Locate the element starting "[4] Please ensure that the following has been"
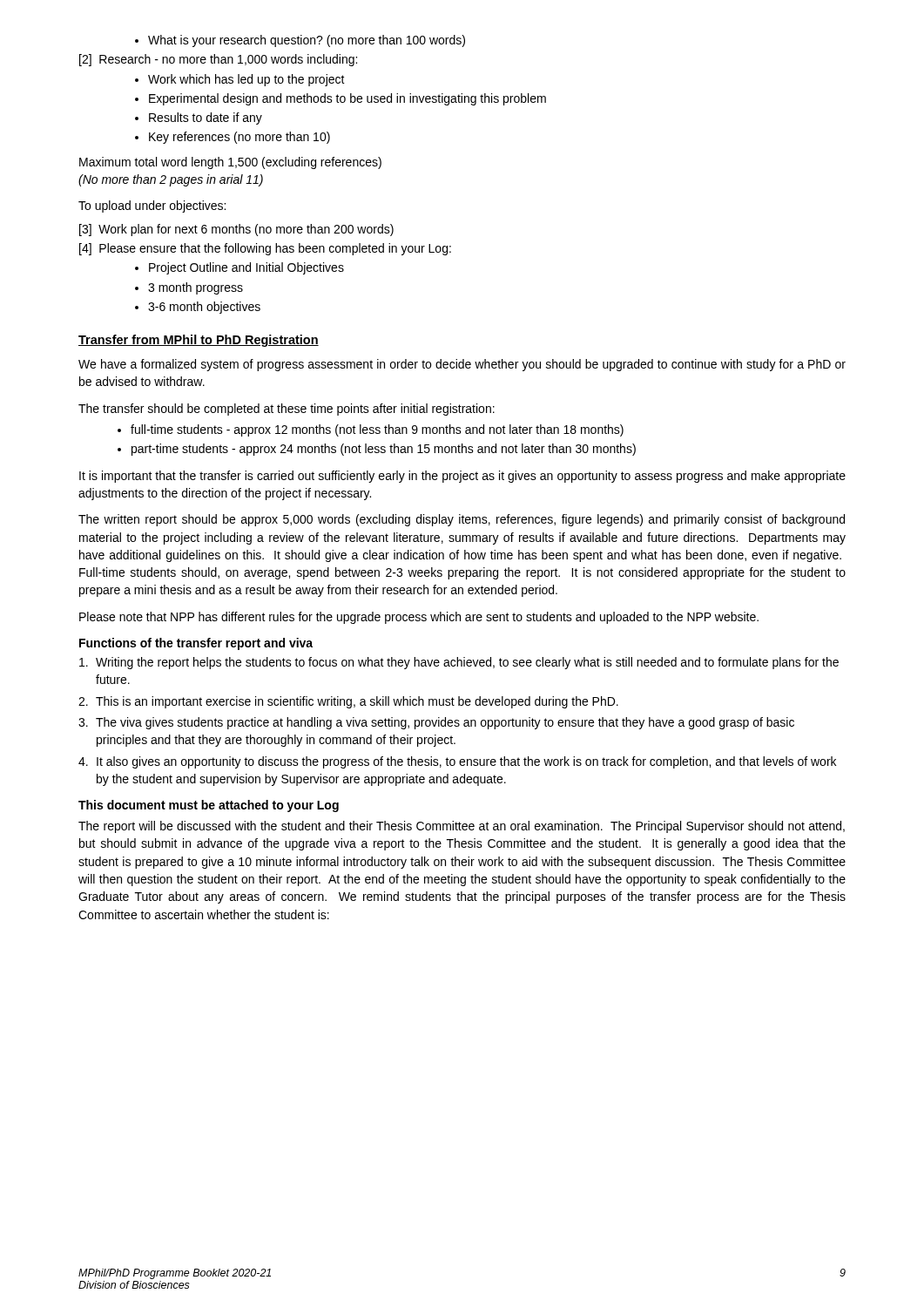 tap(265, 248)
